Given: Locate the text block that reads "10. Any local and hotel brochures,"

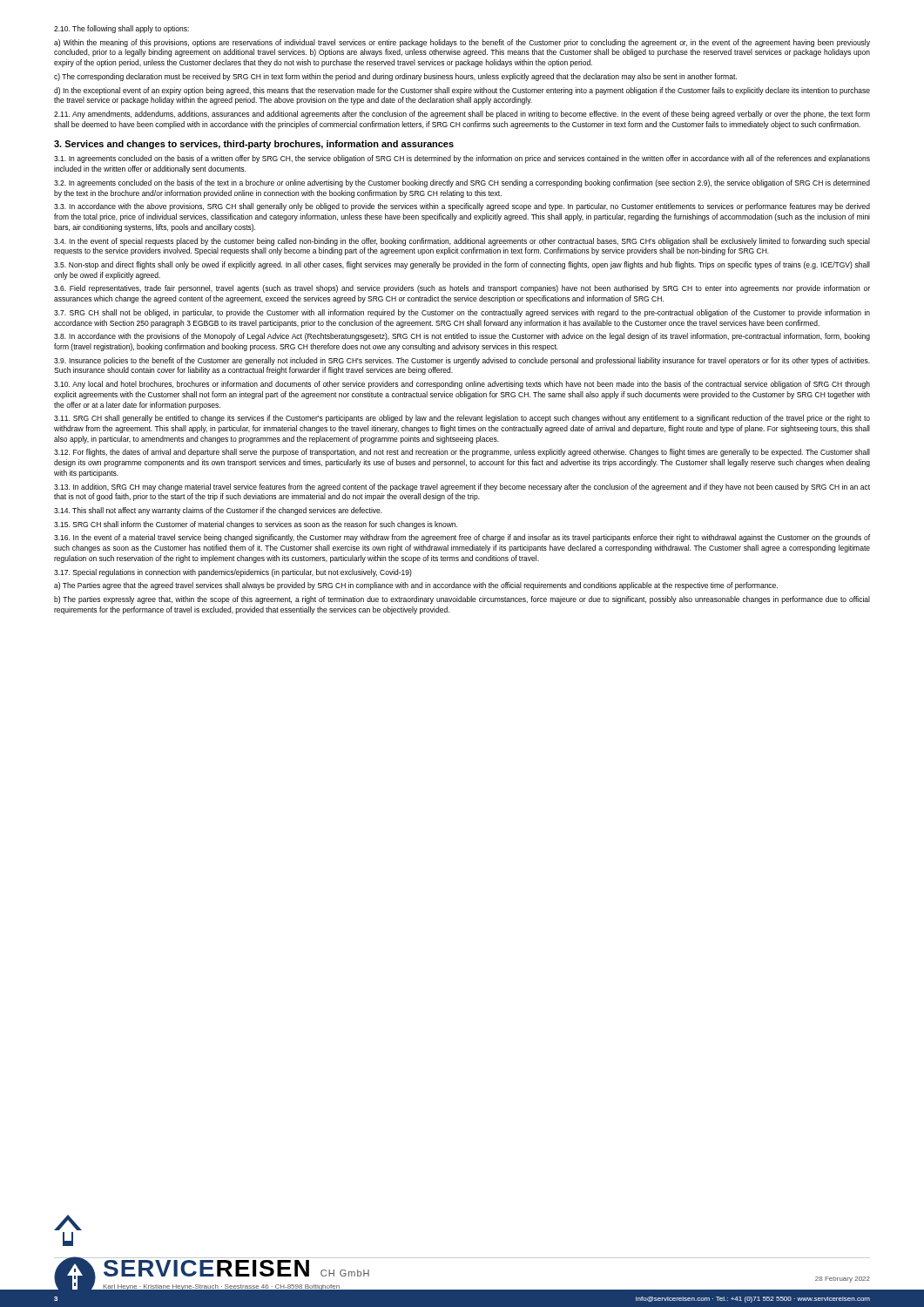Looking at the screenshot, I should (x=462, y=395).
